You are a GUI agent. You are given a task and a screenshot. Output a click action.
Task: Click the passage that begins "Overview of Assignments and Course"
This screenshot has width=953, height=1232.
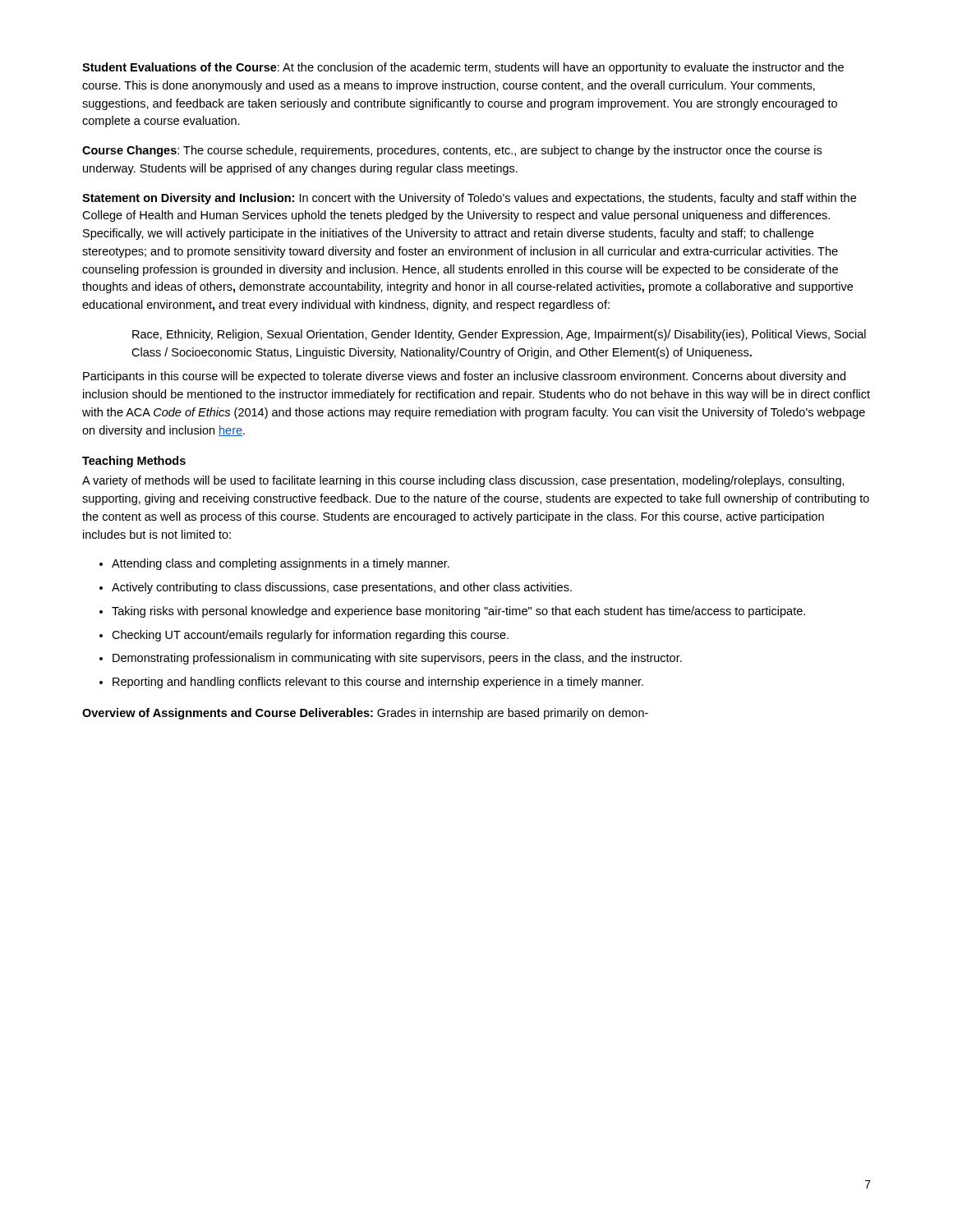(x=365, y=713)
